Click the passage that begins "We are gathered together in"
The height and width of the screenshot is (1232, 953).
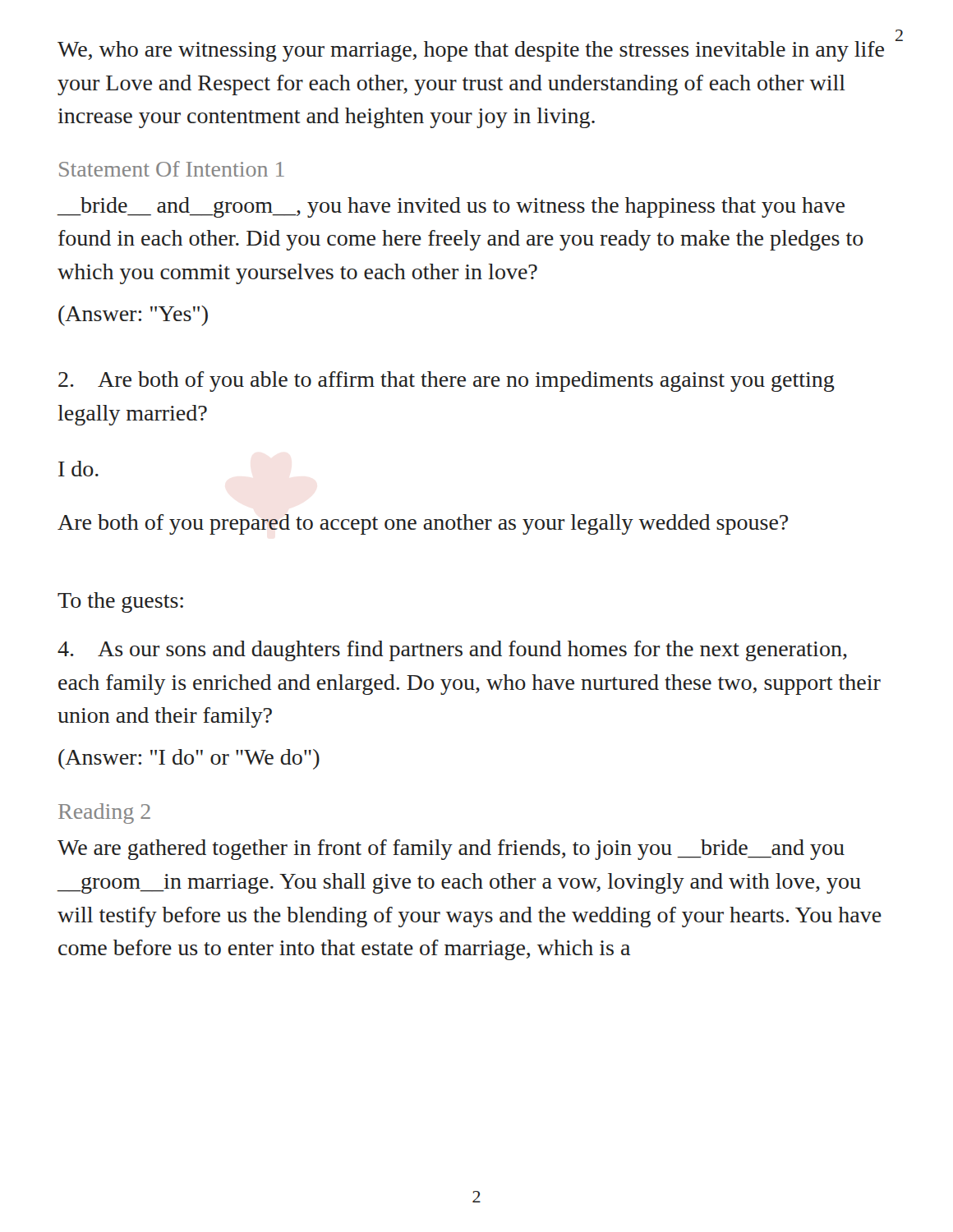pos(470,897)
